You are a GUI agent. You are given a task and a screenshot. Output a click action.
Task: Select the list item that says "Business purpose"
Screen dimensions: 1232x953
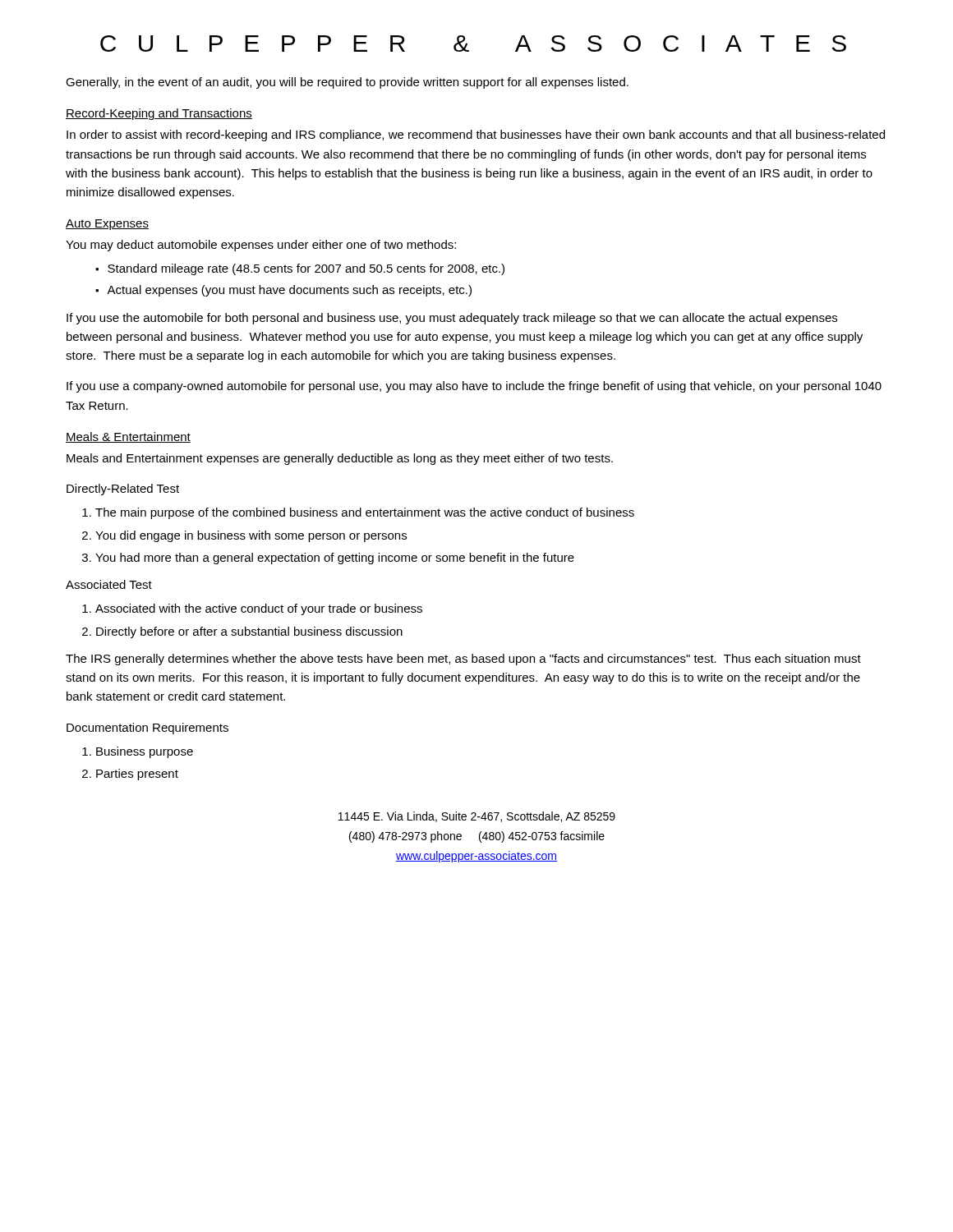144,751
